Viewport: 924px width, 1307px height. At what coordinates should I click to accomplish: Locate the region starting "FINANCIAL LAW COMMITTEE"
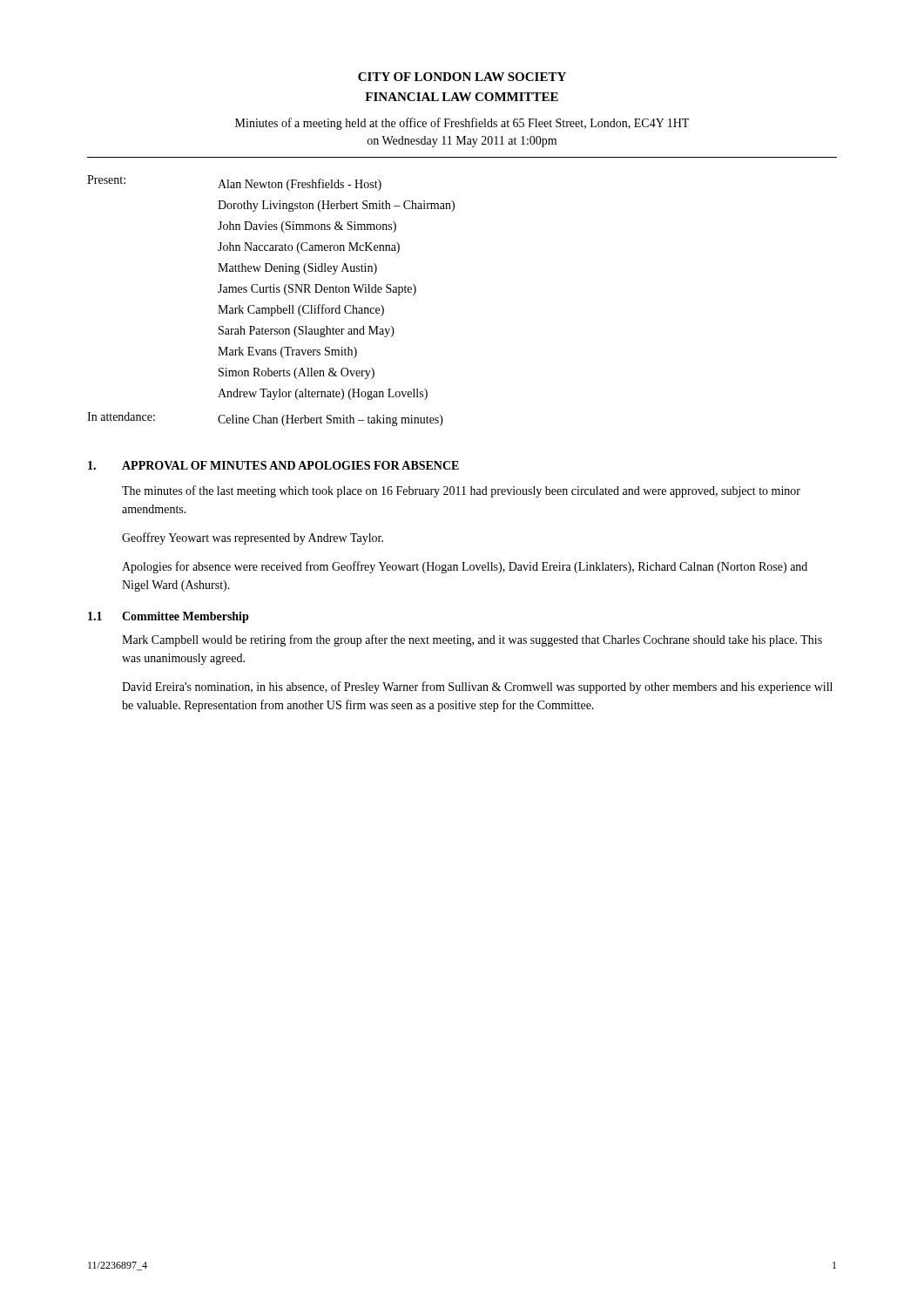(x=462, y=97)
